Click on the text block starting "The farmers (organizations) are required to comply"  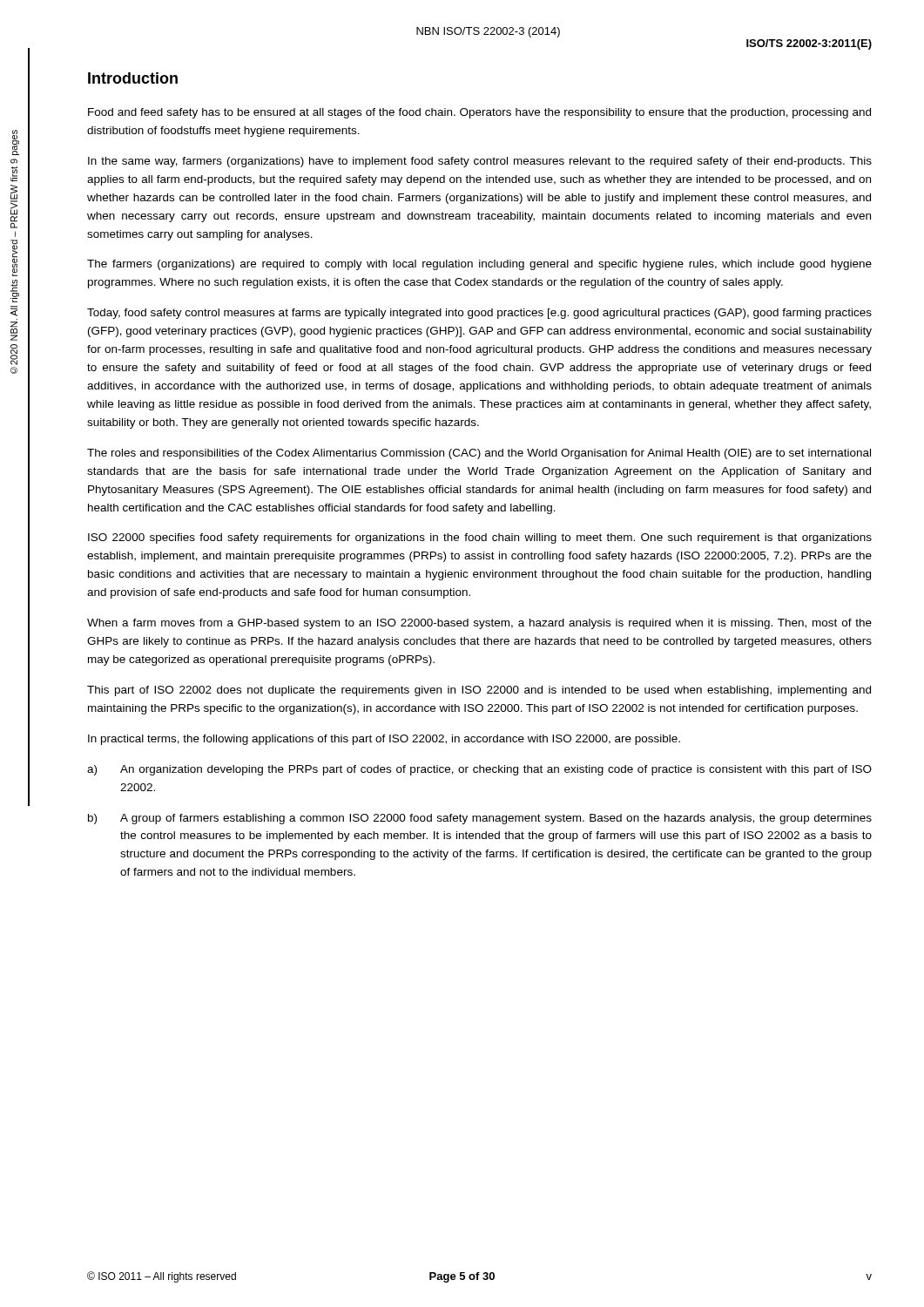point(479,273)
